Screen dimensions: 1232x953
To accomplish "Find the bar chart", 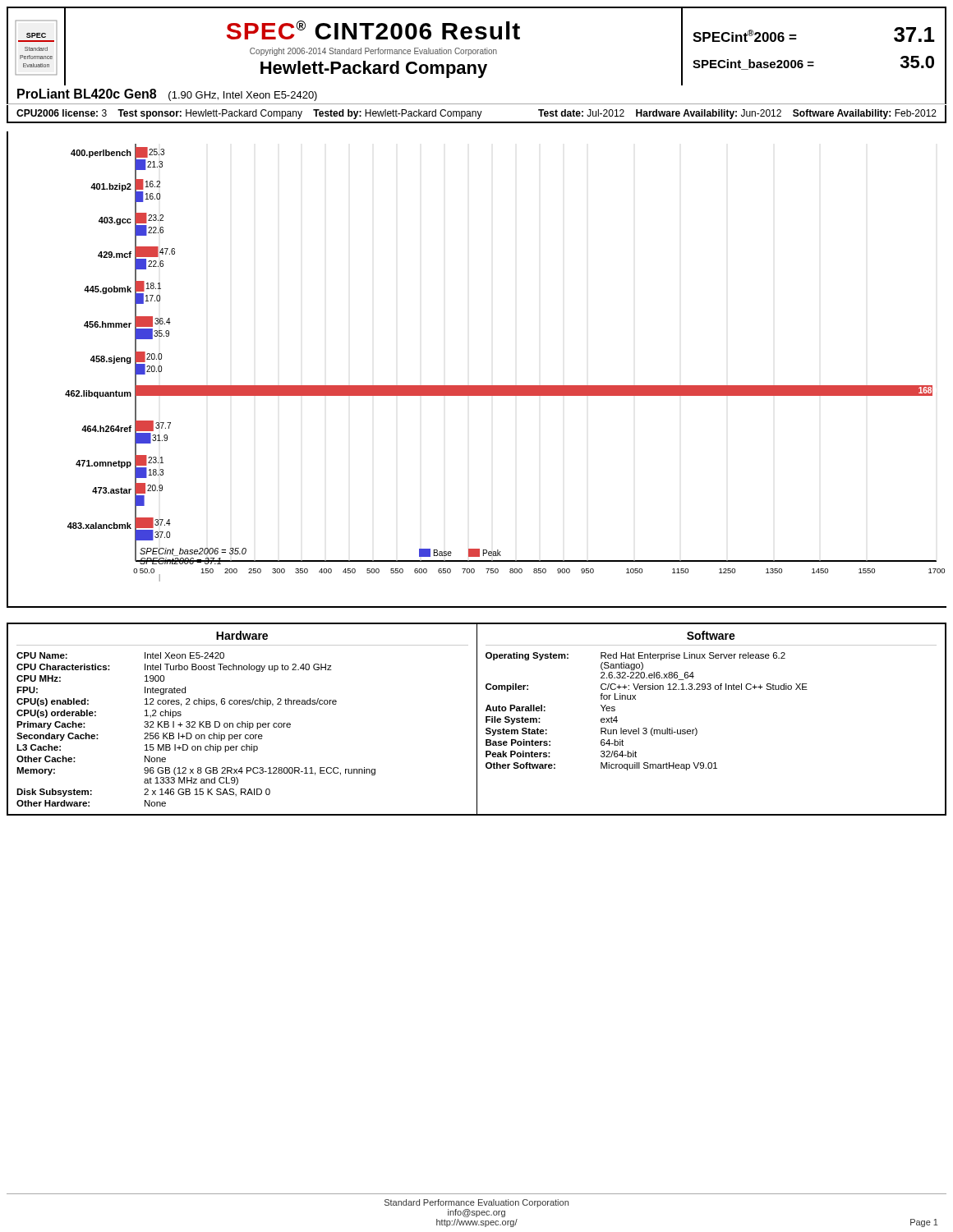I will pyautogui.click(x=476, y=370).
